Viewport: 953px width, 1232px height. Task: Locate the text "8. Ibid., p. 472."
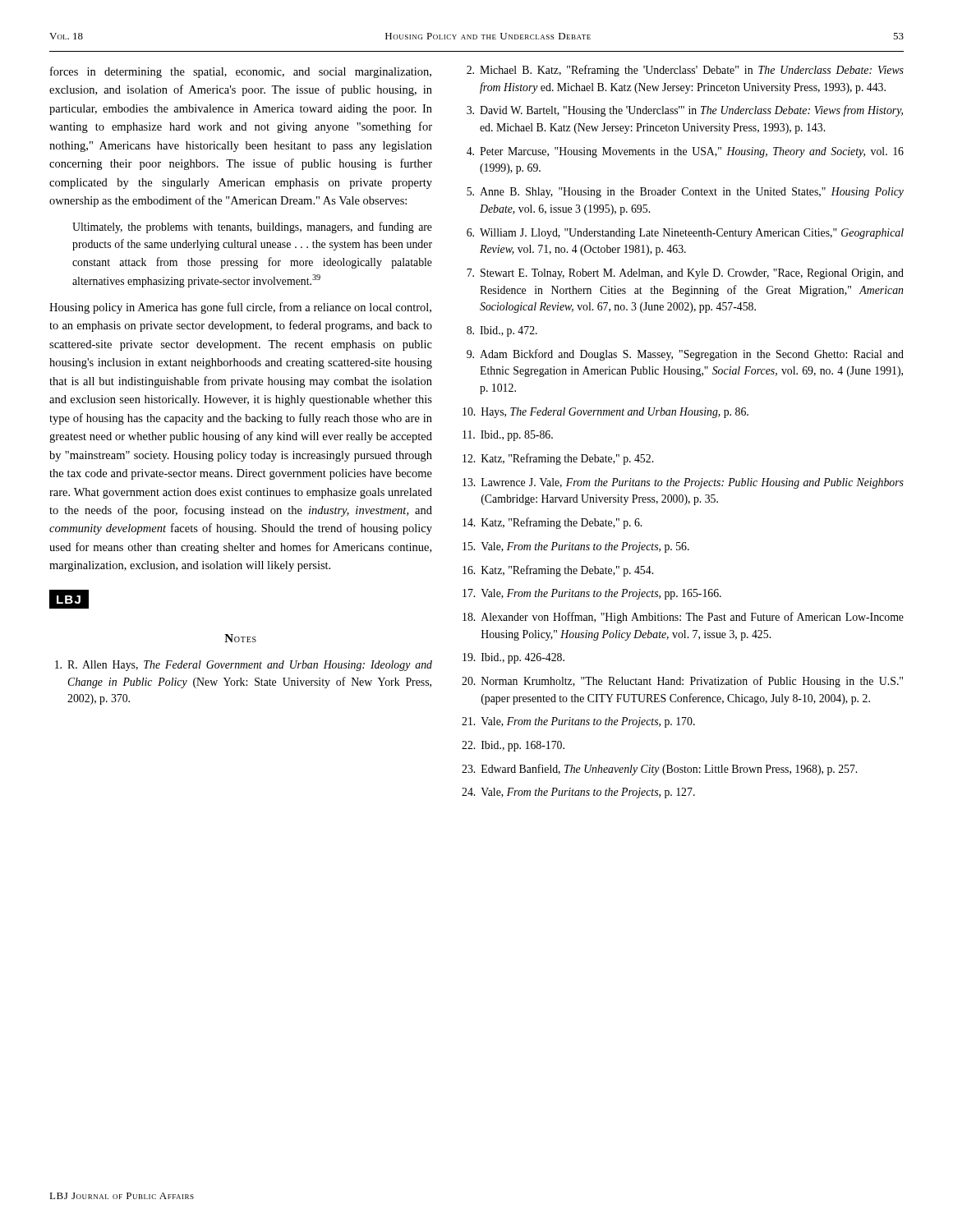tap(502, 331)
